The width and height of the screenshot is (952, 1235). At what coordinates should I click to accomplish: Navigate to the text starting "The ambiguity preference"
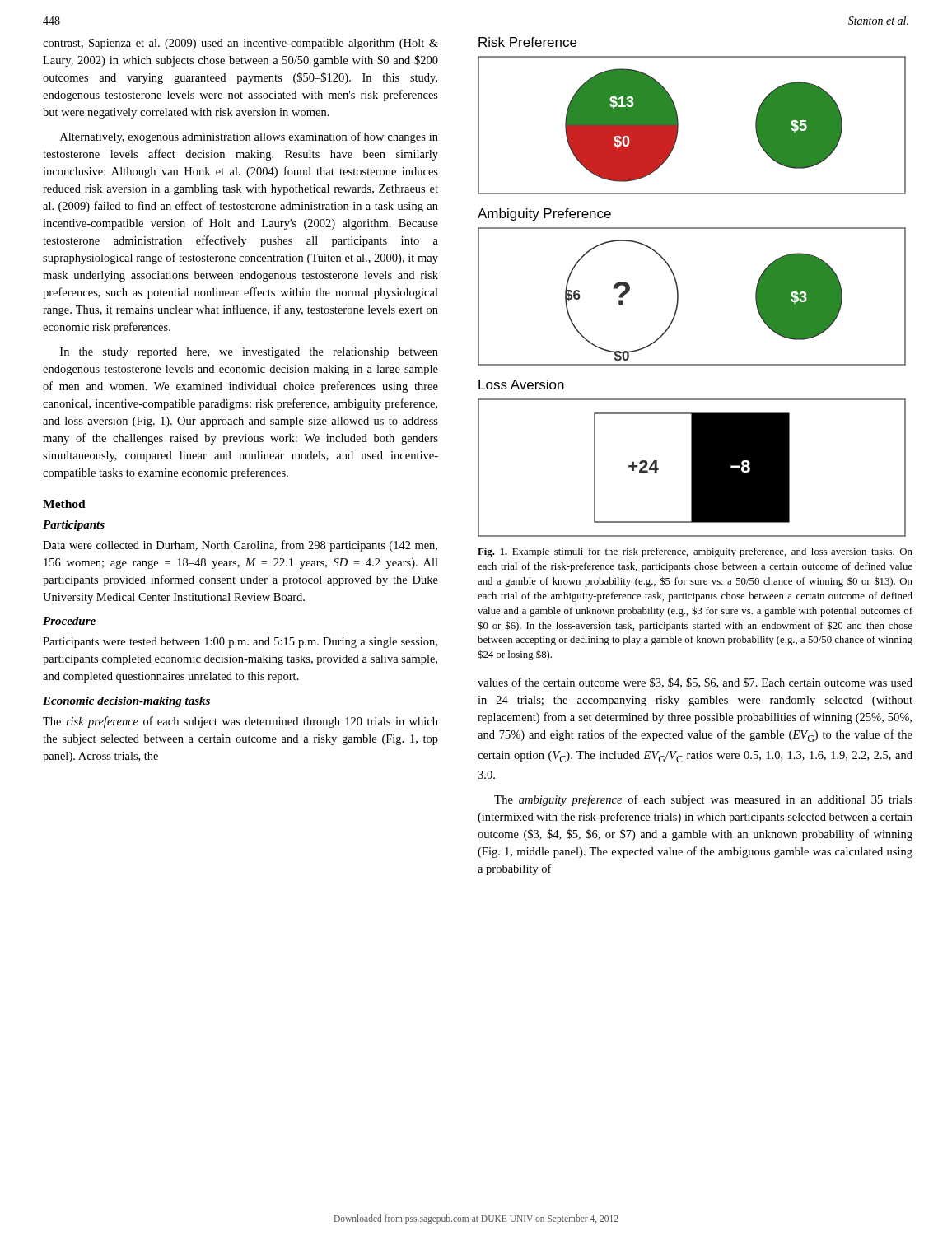(695, 835)
